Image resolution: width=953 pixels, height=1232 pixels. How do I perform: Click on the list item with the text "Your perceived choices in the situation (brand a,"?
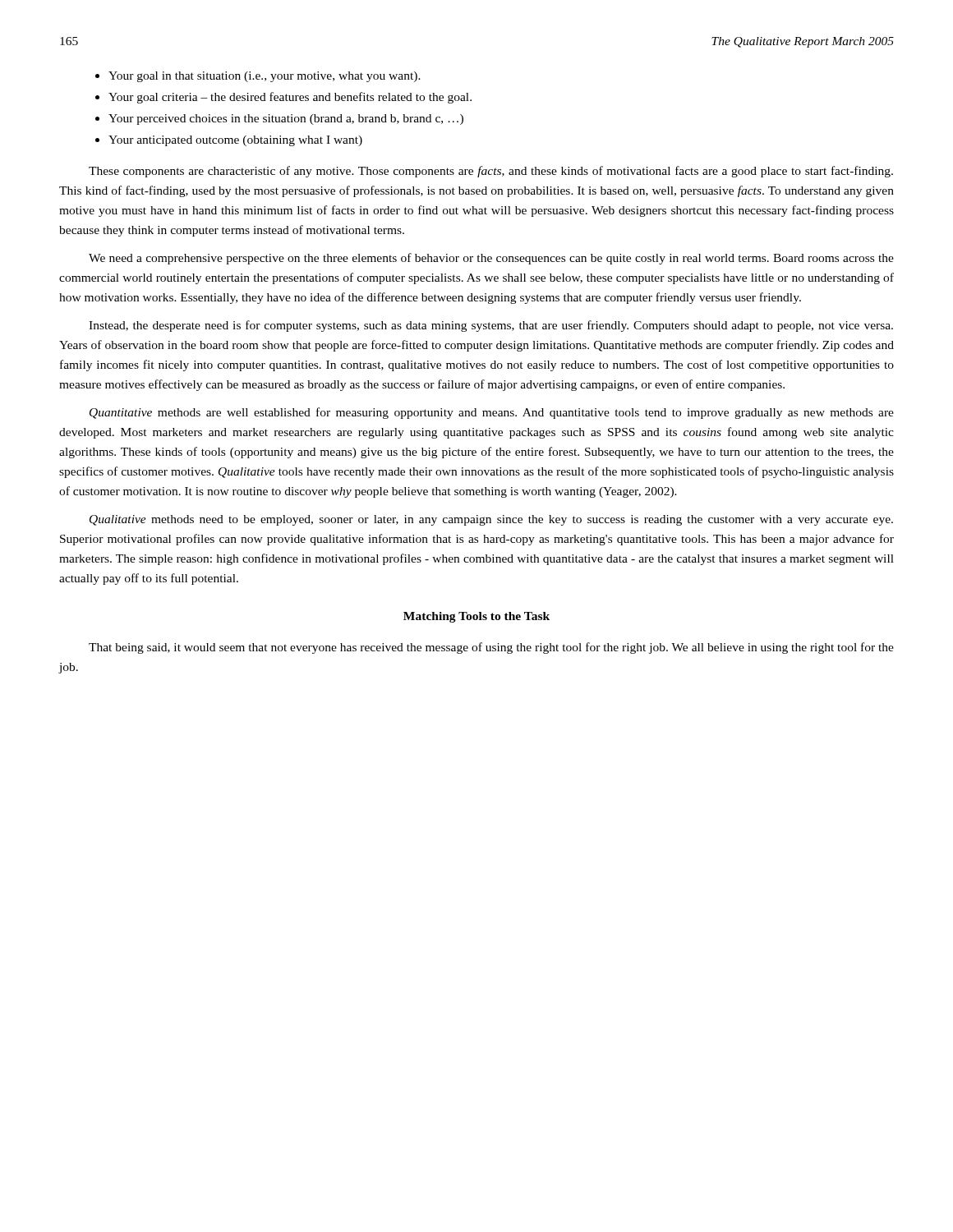click(286, 118)
